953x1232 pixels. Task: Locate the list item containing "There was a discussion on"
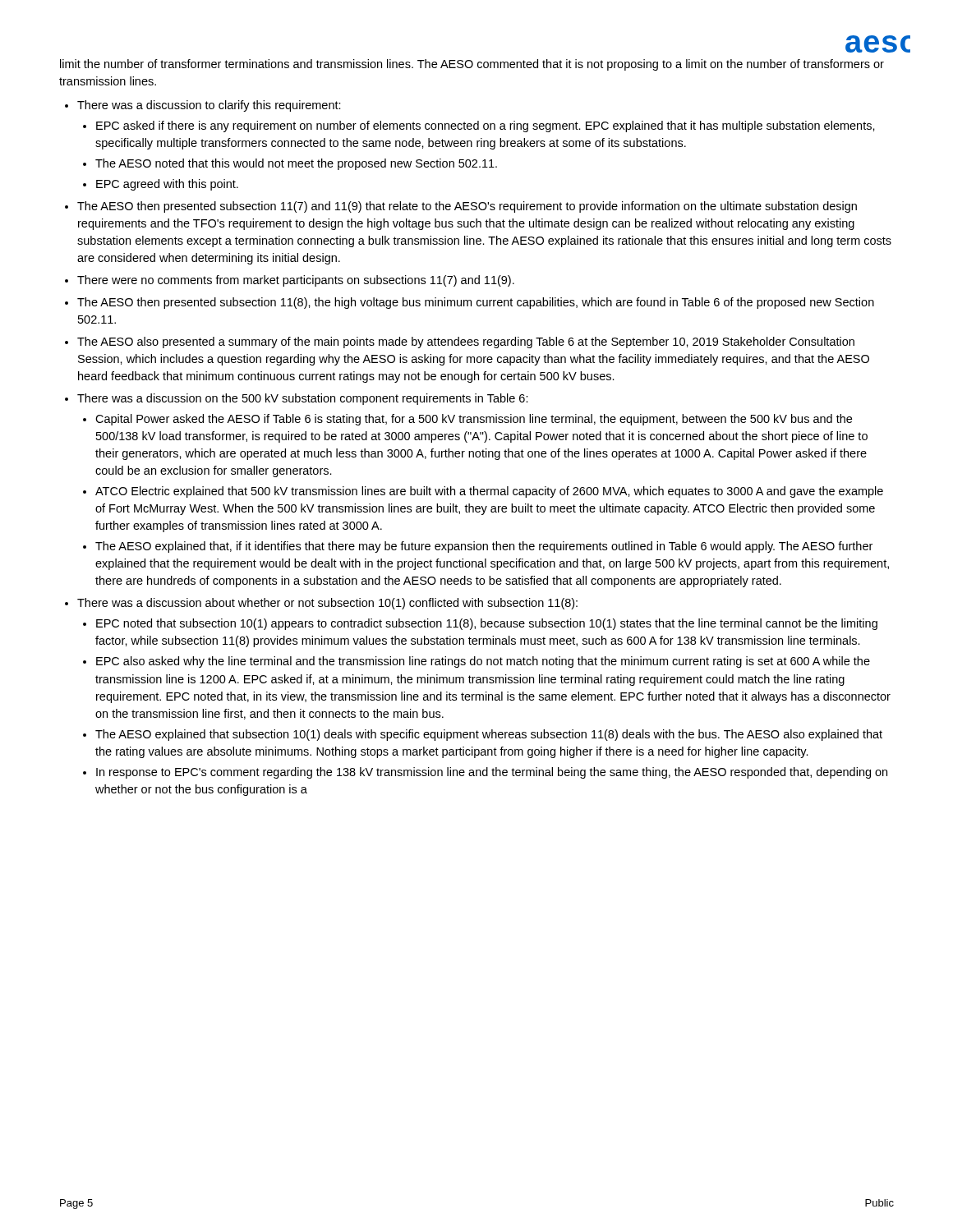tap(486, 491)
